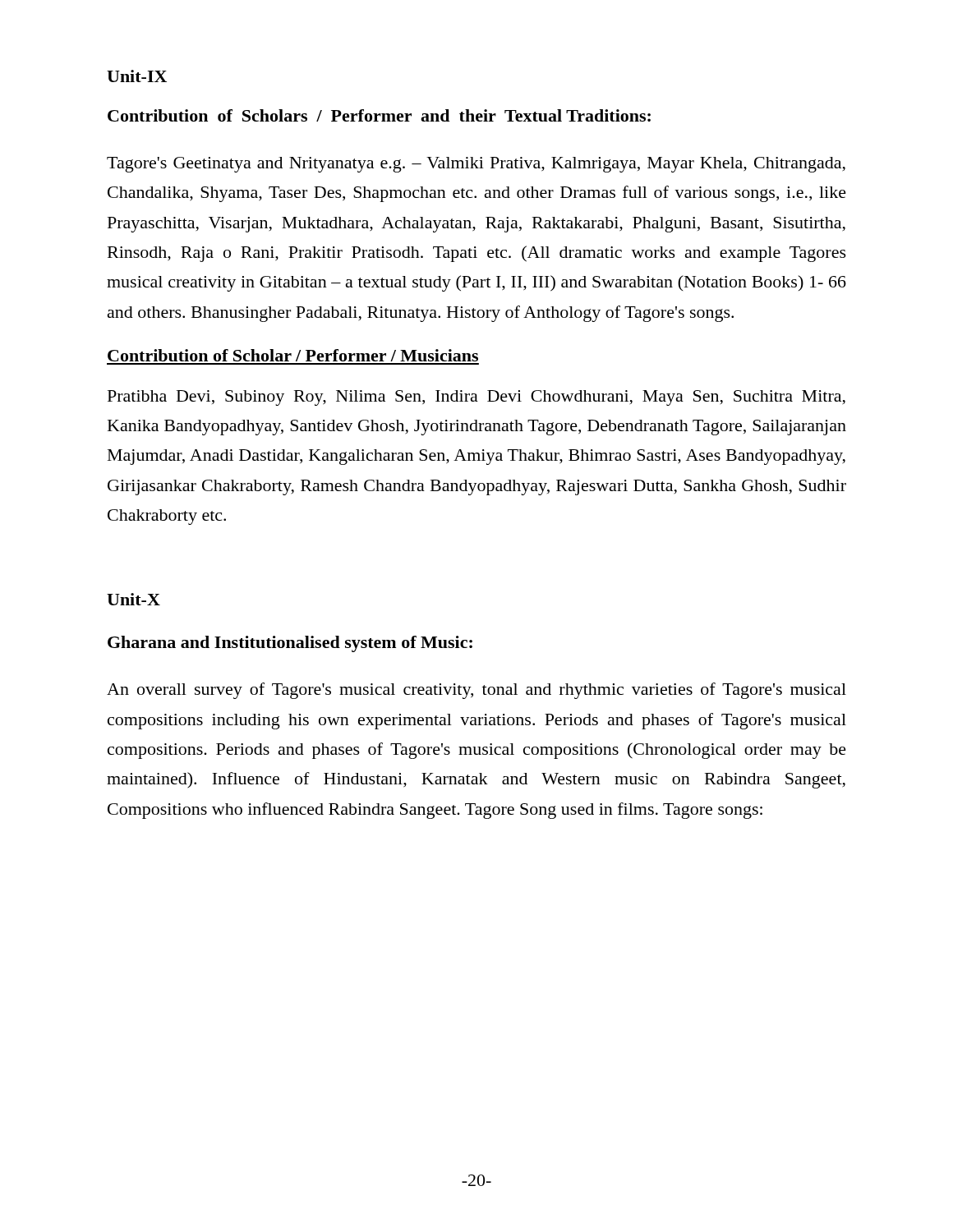Find the region starting "Tagore's Geetinatya and Nrityanatya e.g. – Valmiki Prativa,"

coord(476,237)
